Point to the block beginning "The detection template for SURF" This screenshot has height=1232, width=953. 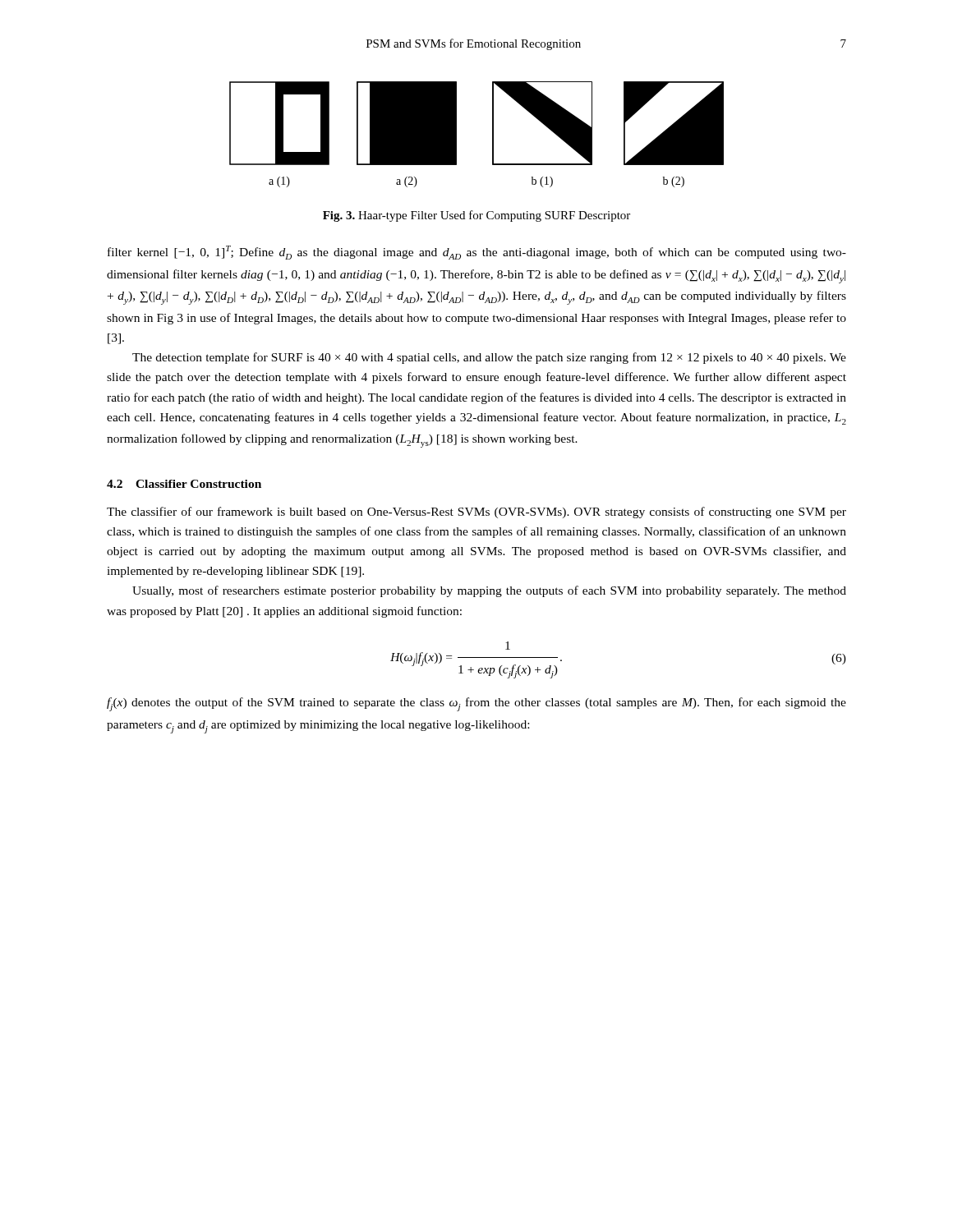pyautogui.click(x=476, y=399)
